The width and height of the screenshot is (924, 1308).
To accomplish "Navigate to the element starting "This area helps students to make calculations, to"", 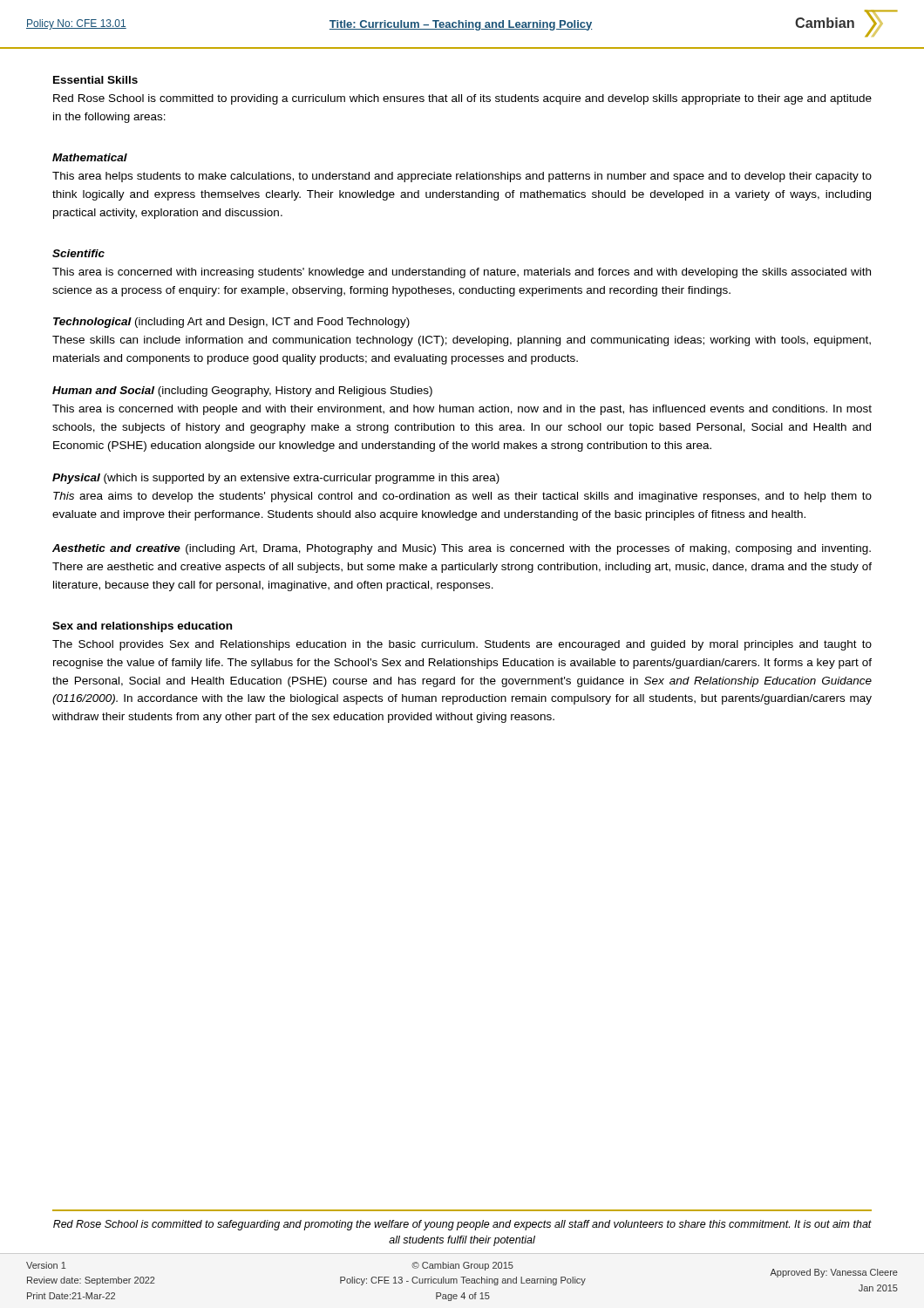I will (462, 194).
